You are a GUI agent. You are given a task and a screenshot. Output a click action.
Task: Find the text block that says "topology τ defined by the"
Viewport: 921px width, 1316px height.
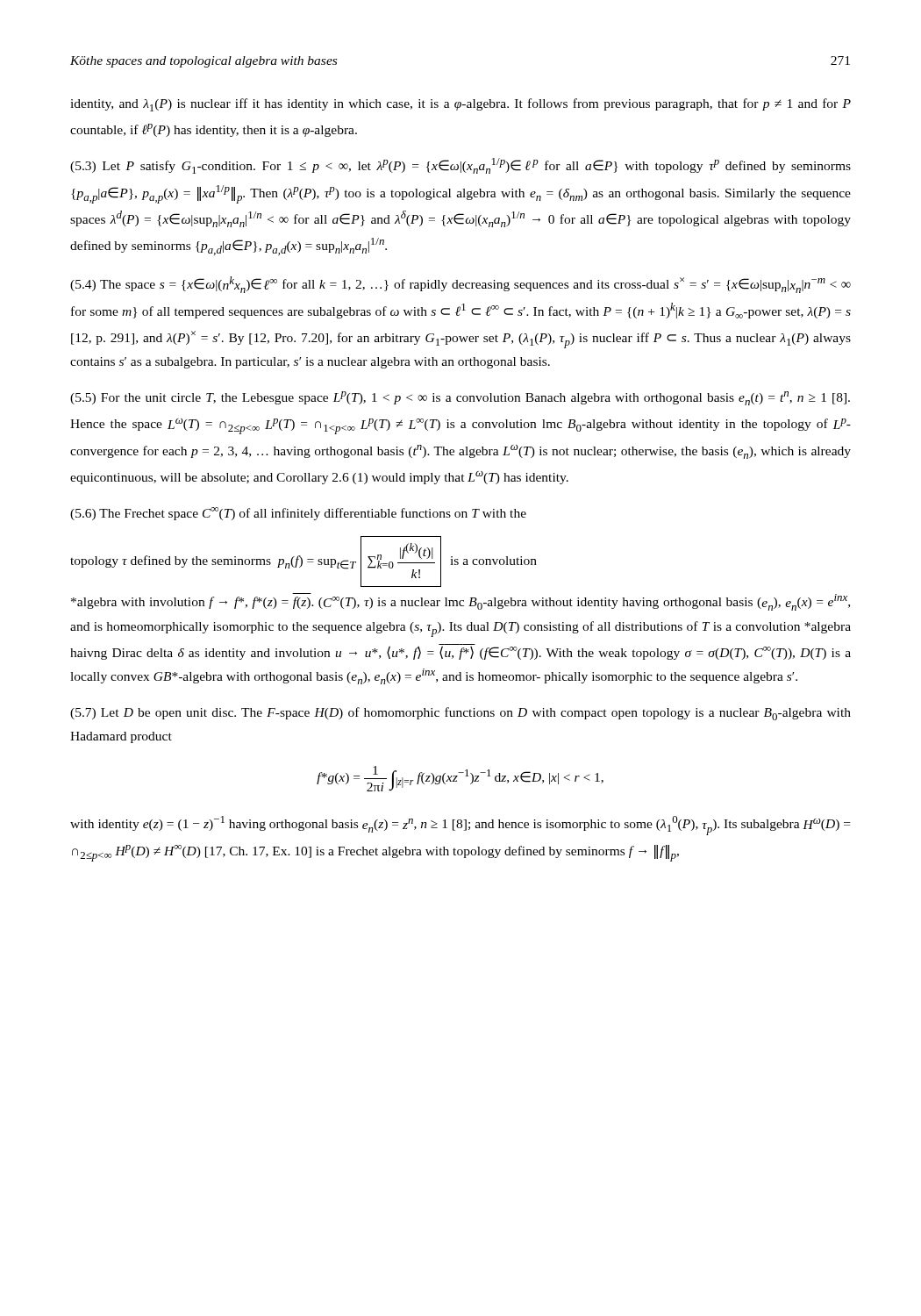click(304, 562)
